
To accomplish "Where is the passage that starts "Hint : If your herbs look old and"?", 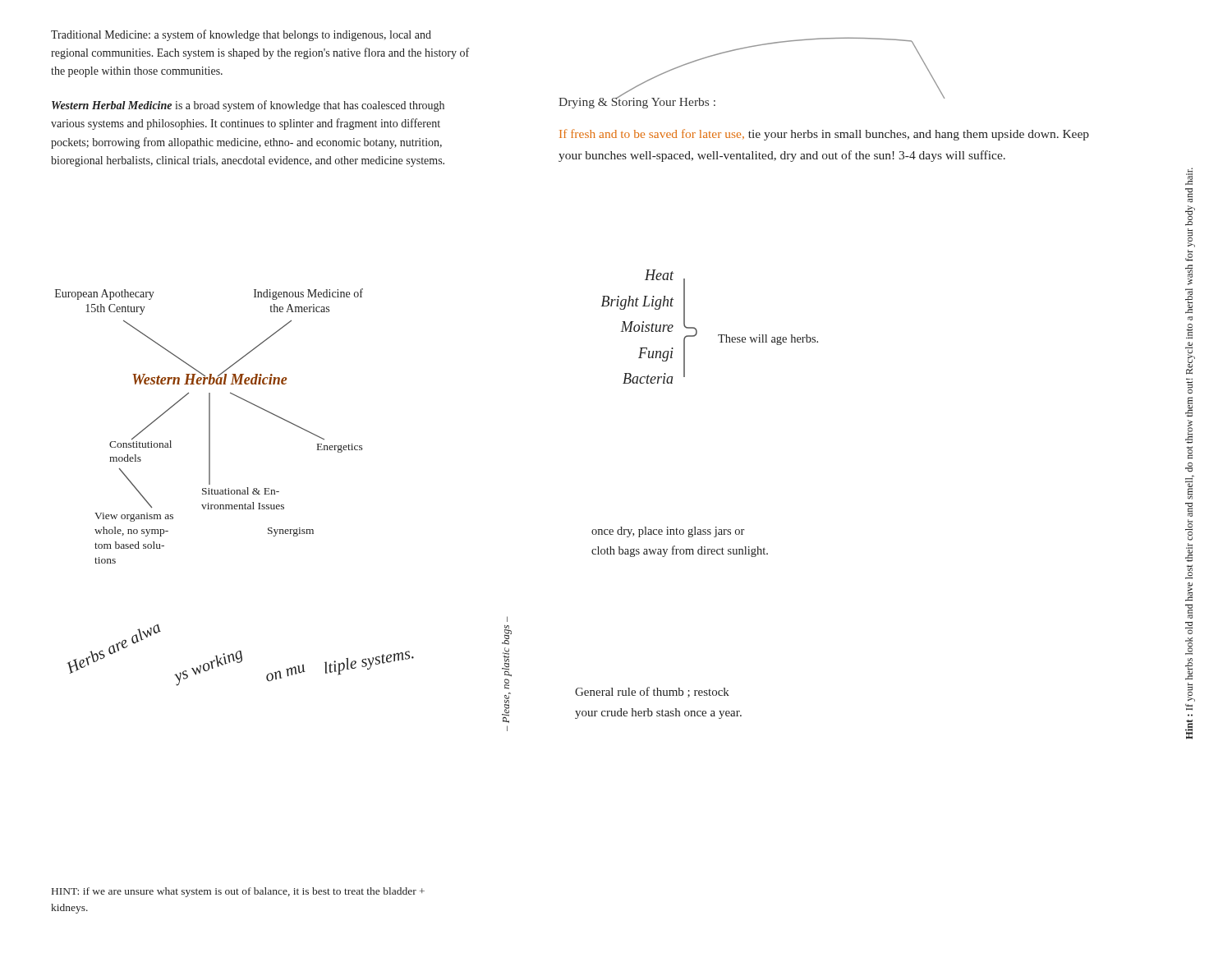I will tap(1189, 386).
